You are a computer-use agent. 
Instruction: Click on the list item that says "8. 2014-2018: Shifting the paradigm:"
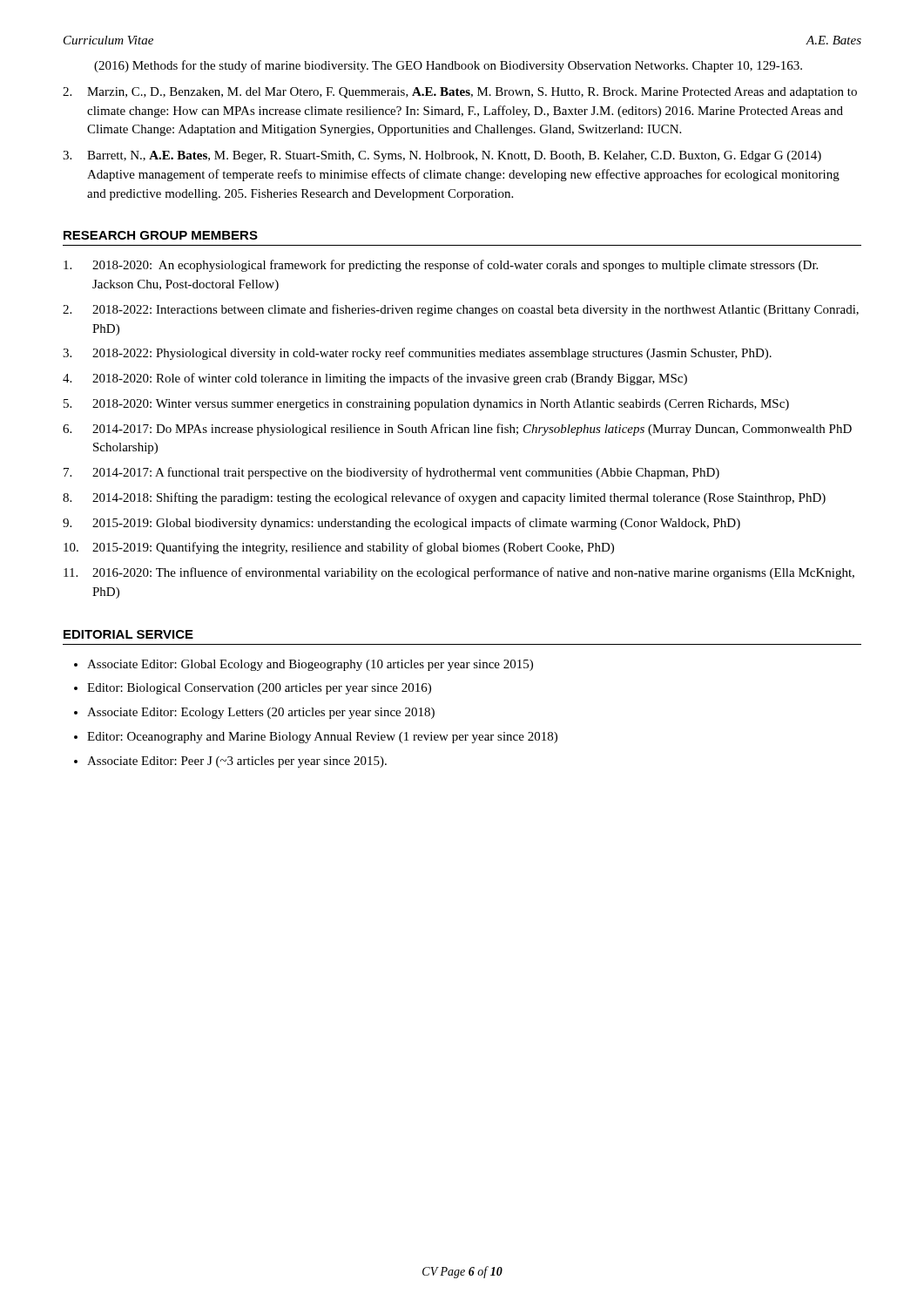tap(462, 498)
